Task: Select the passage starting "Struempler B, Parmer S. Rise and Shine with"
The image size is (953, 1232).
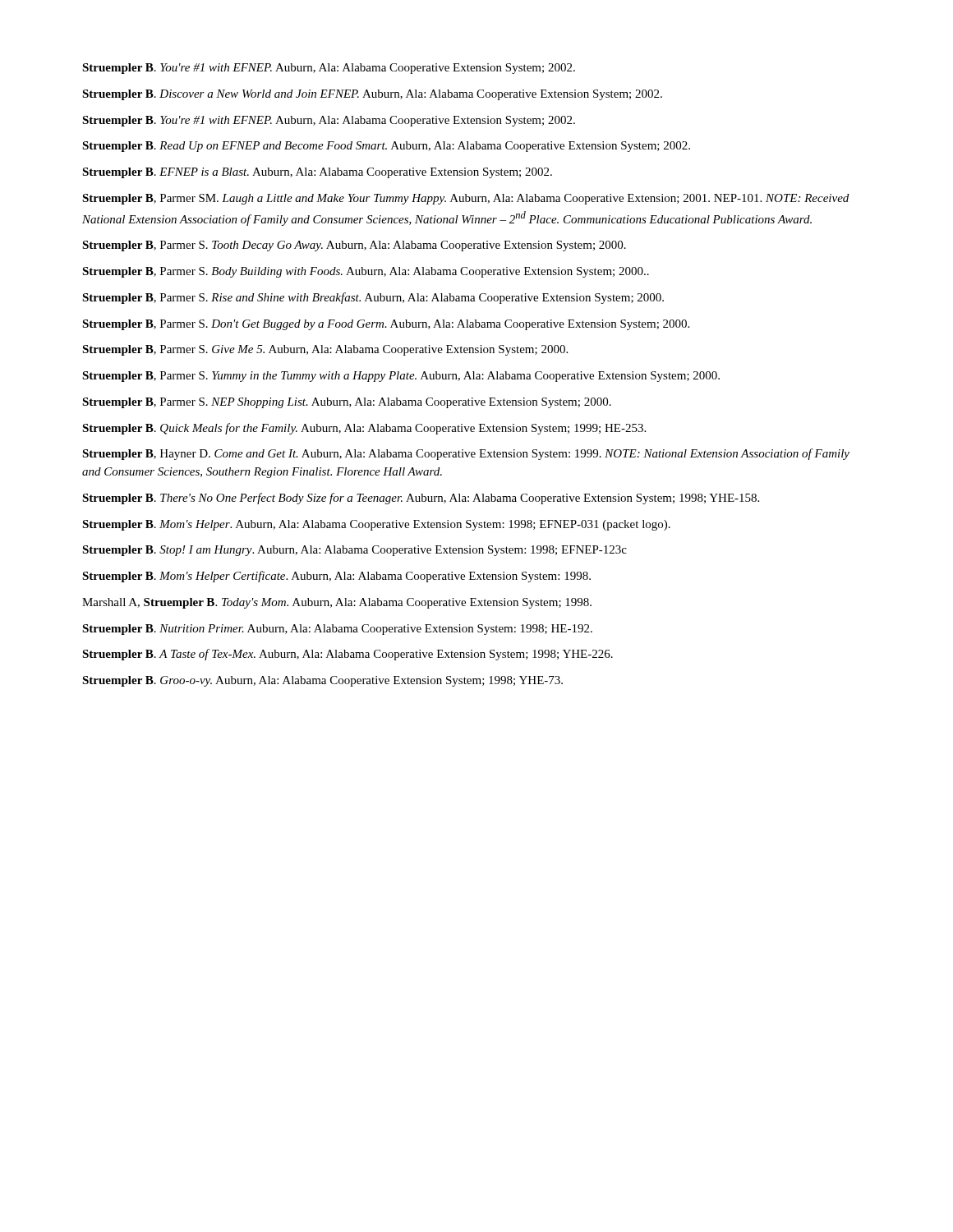Action: click(x=476, y=298)
